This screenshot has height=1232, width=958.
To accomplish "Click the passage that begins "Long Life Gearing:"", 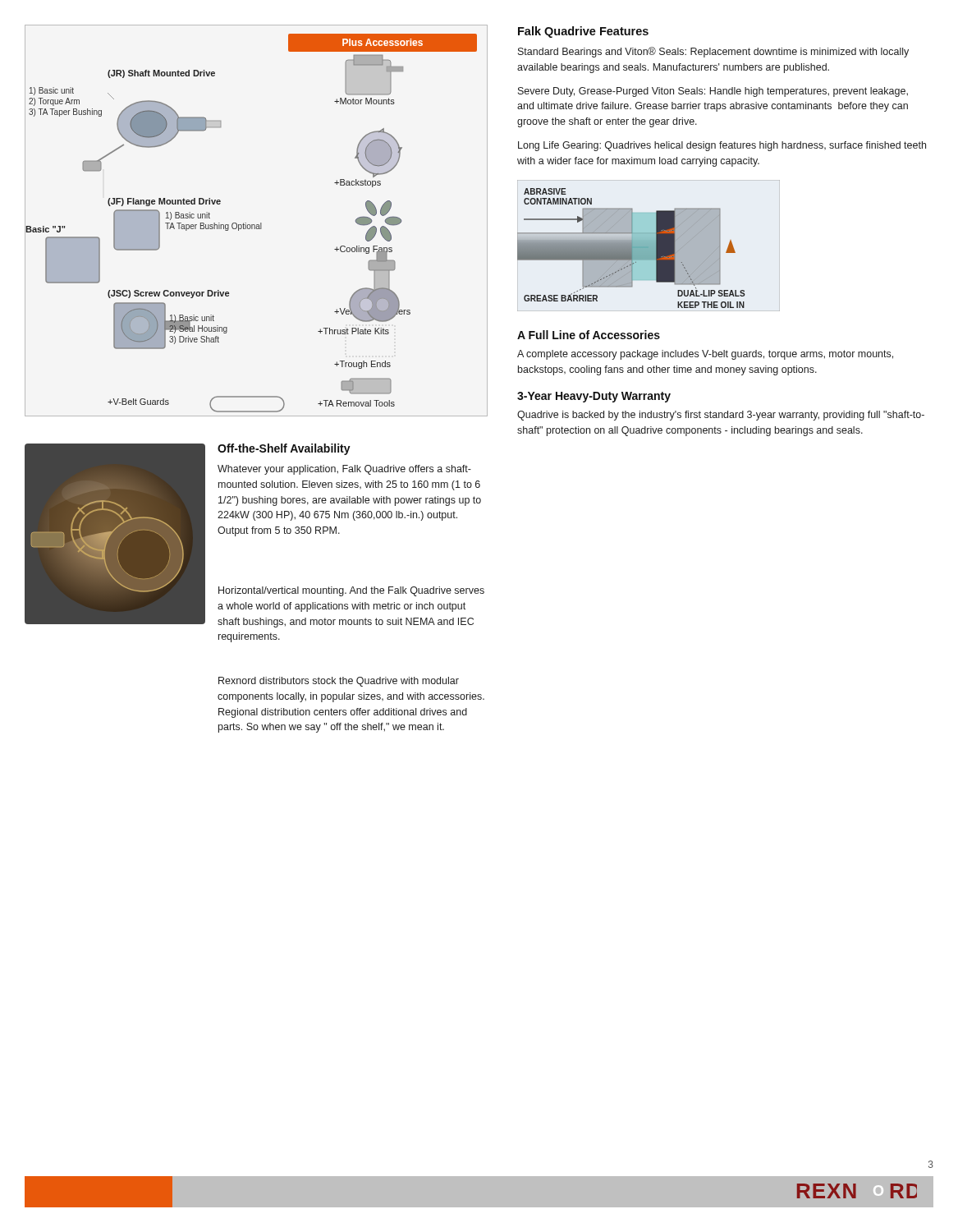I will pos(722,153).
